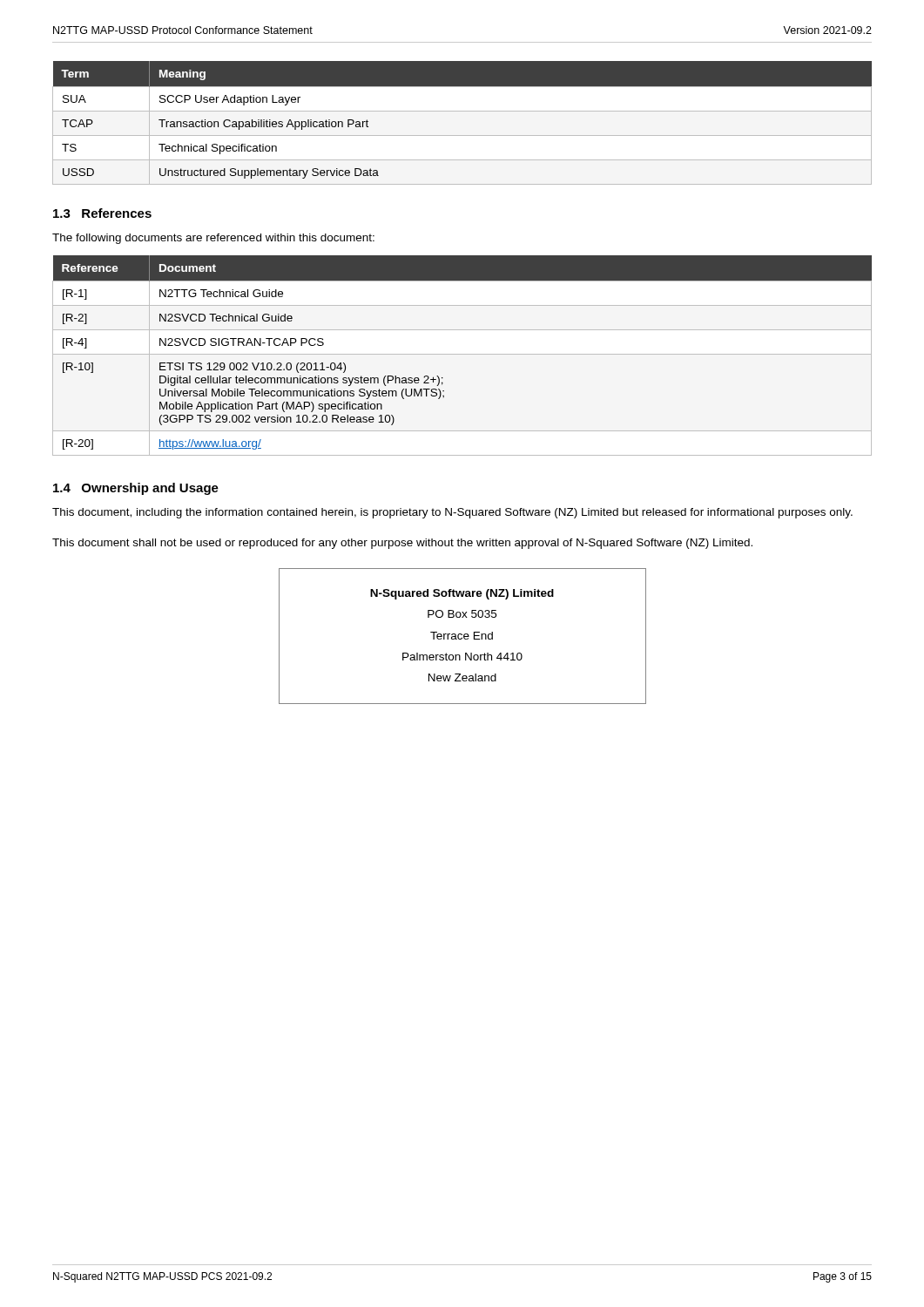Viewport: 924px width, 1307px height.
Task: Find the text block with the text "This document shall not"
Action: point(403,543)
